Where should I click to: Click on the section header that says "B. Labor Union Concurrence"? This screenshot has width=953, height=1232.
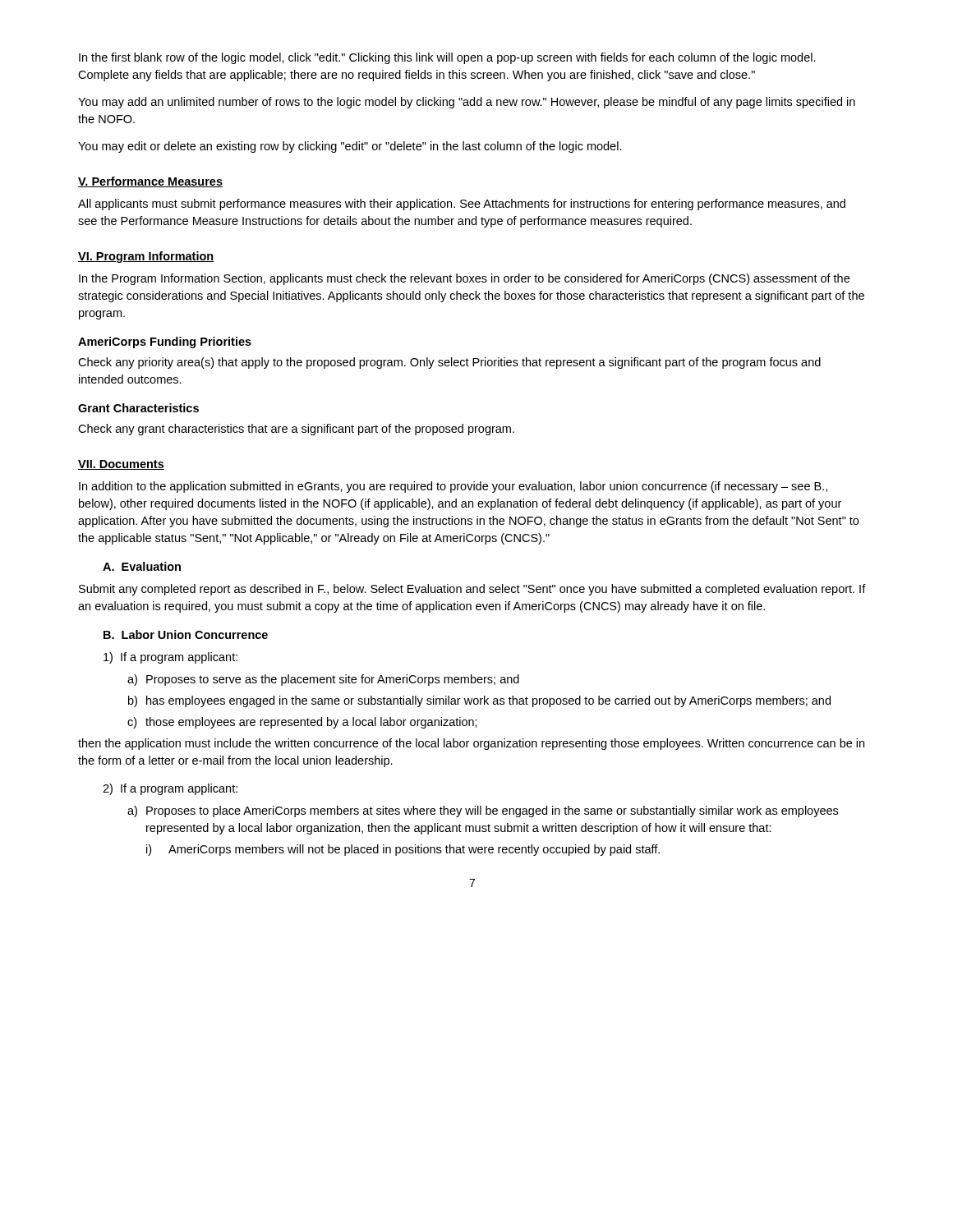185,635
